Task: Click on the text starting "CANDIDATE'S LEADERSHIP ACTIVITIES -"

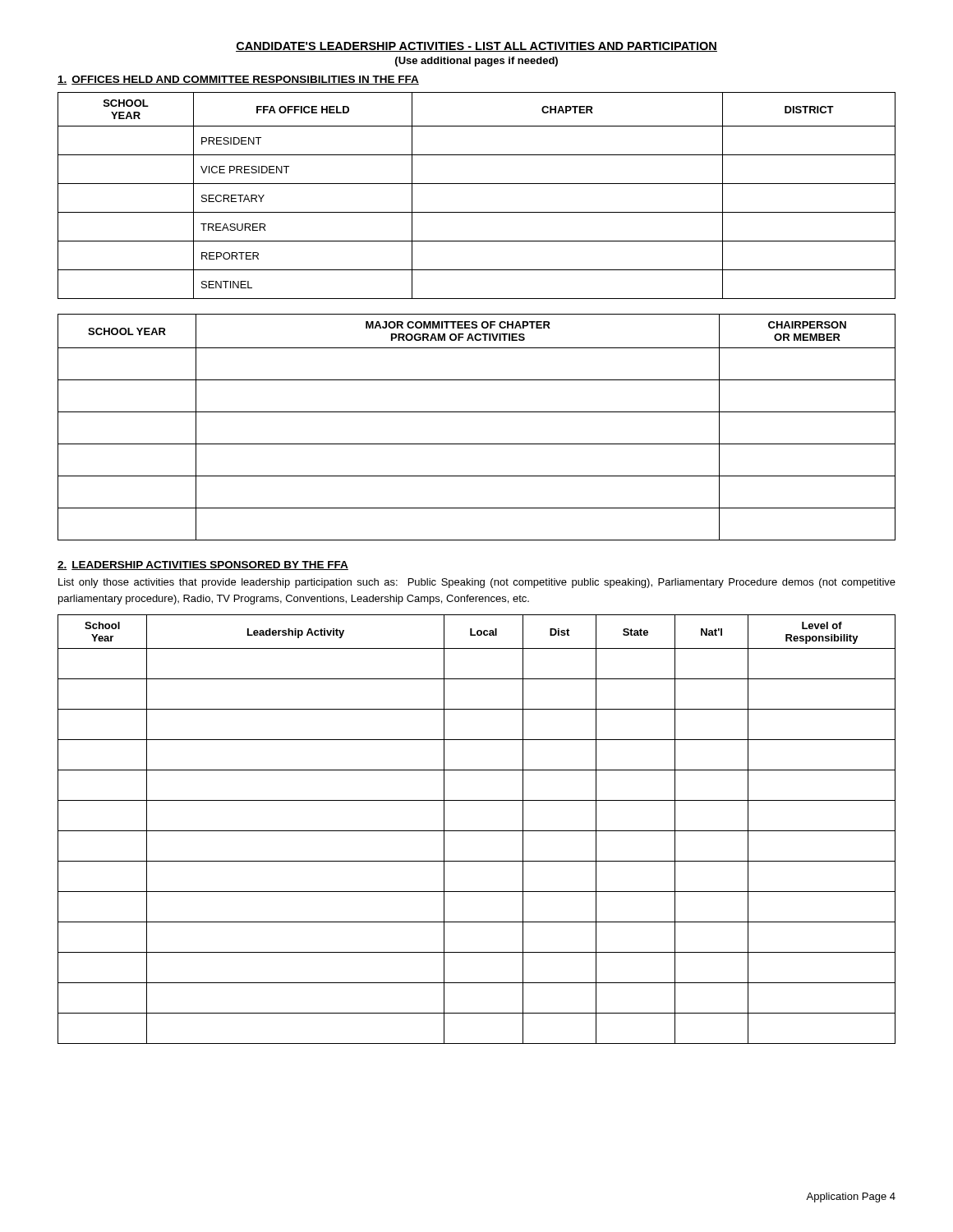Action: pyautogui.click(x=476, y=46)
